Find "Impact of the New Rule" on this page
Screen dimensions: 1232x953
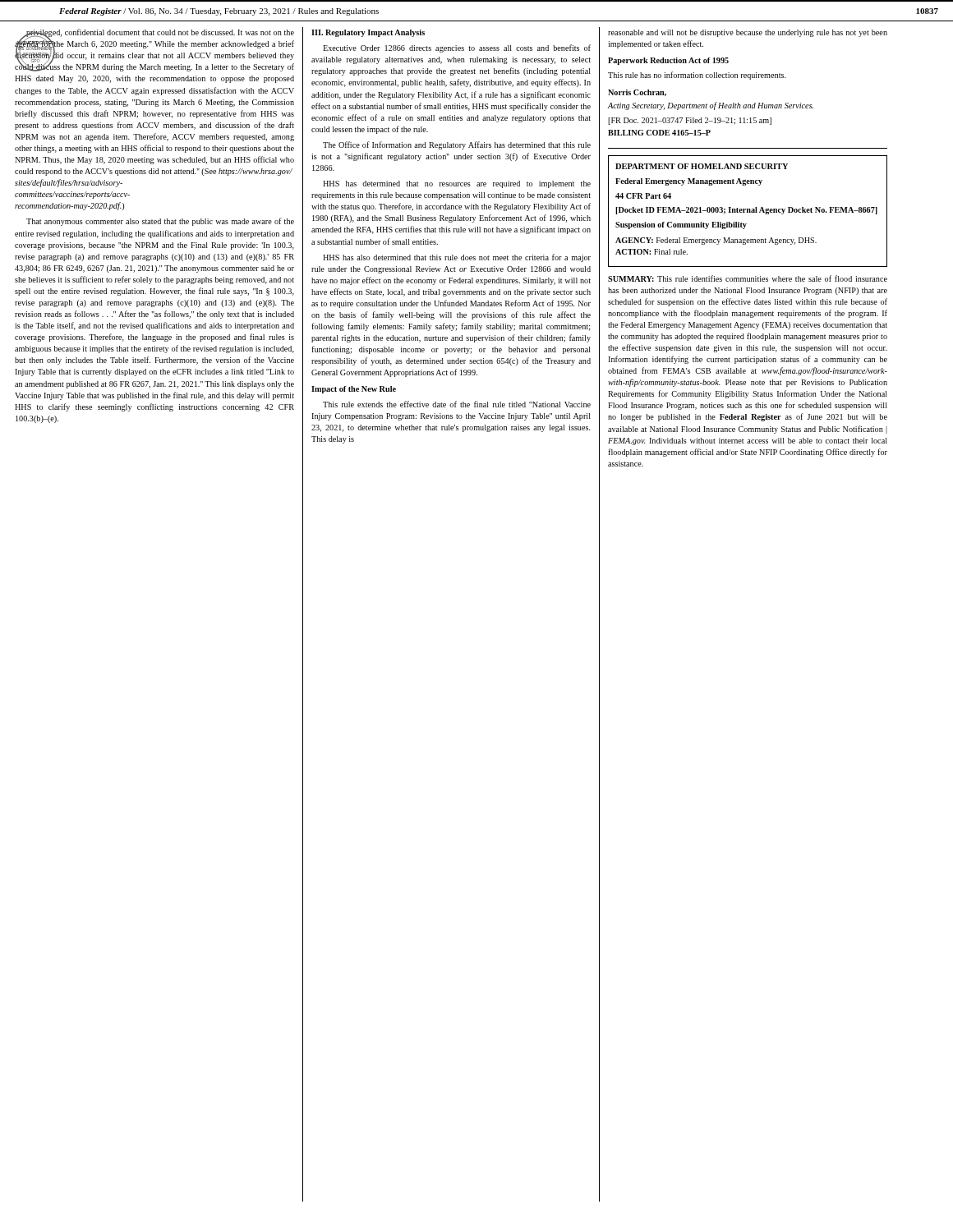click(x=354, y=389)
